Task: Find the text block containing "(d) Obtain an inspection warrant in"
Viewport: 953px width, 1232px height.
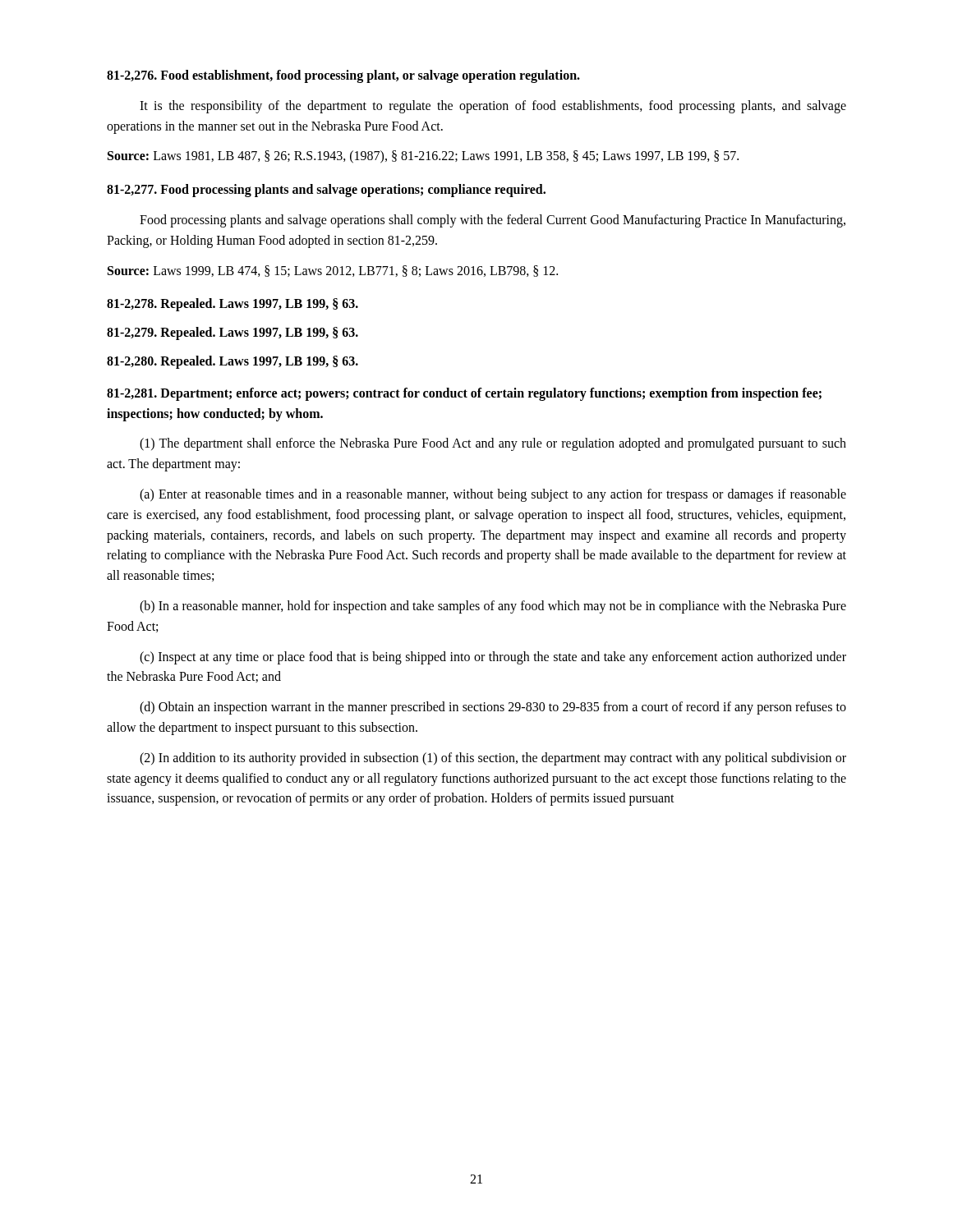Action: click(x=476, y=718)
